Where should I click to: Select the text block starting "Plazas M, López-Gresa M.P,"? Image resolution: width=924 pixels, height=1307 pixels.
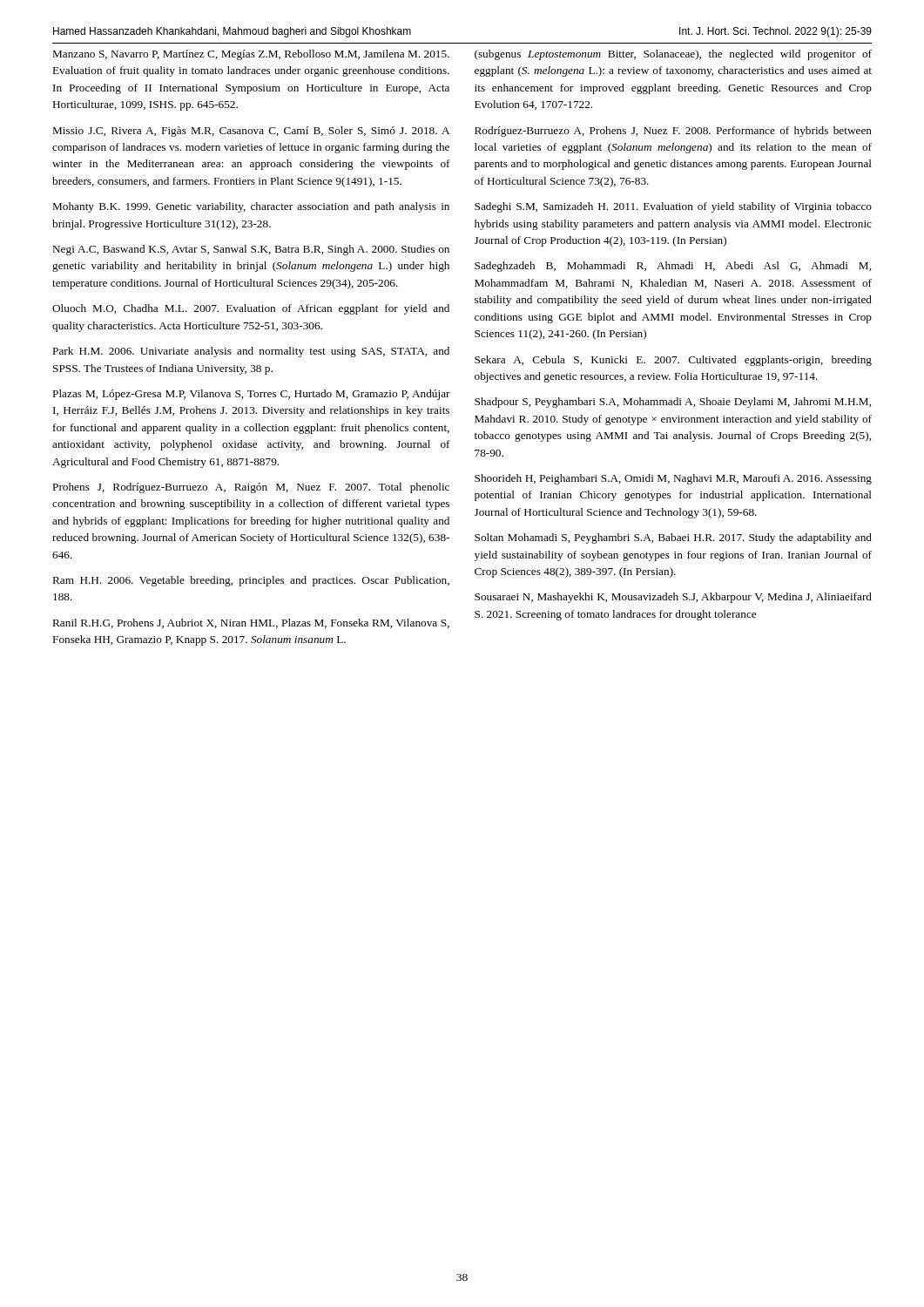click(x=251, y=427)
